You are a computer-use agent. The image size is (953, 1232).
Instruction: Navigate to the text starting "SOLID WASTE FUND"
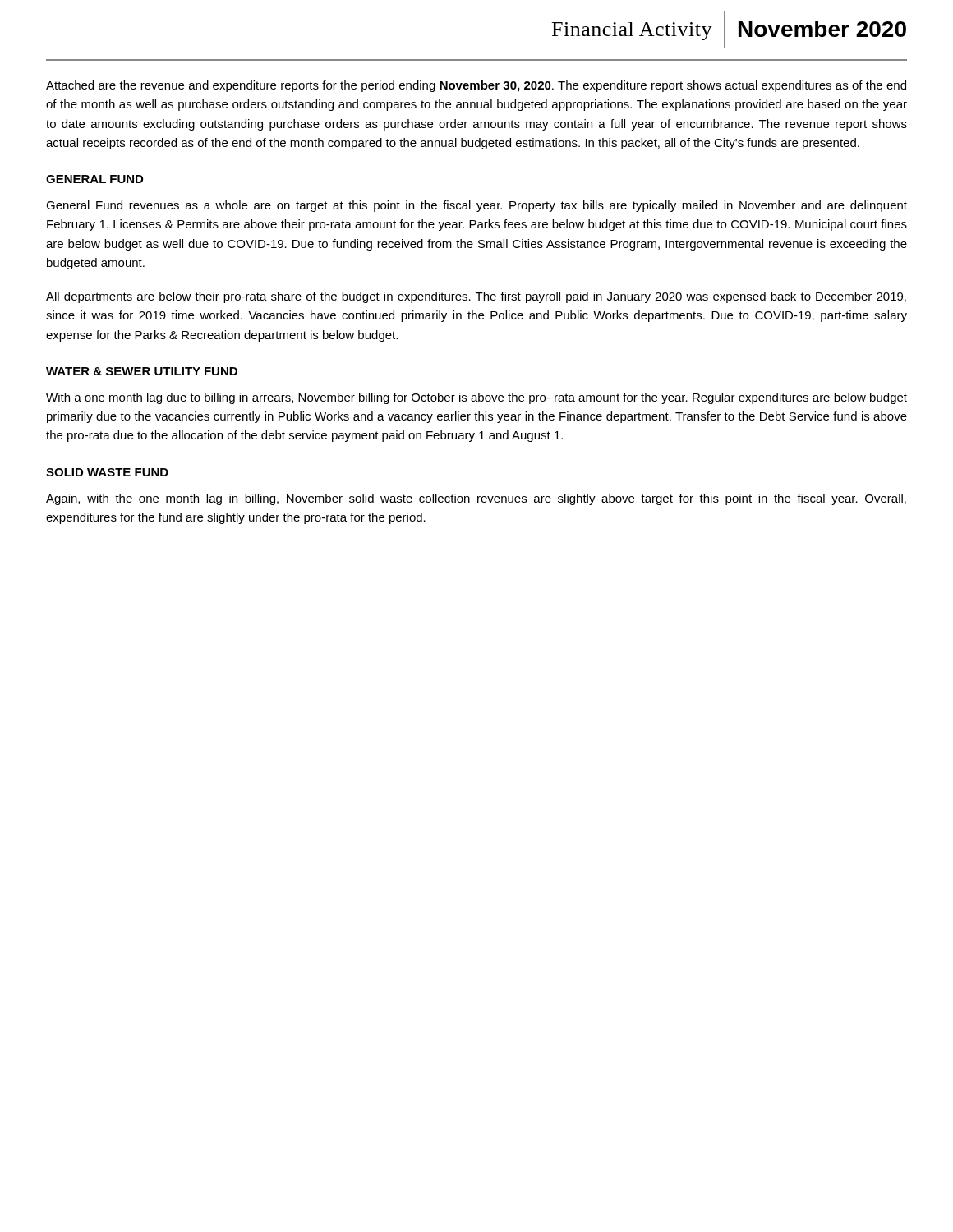[107, 471]
